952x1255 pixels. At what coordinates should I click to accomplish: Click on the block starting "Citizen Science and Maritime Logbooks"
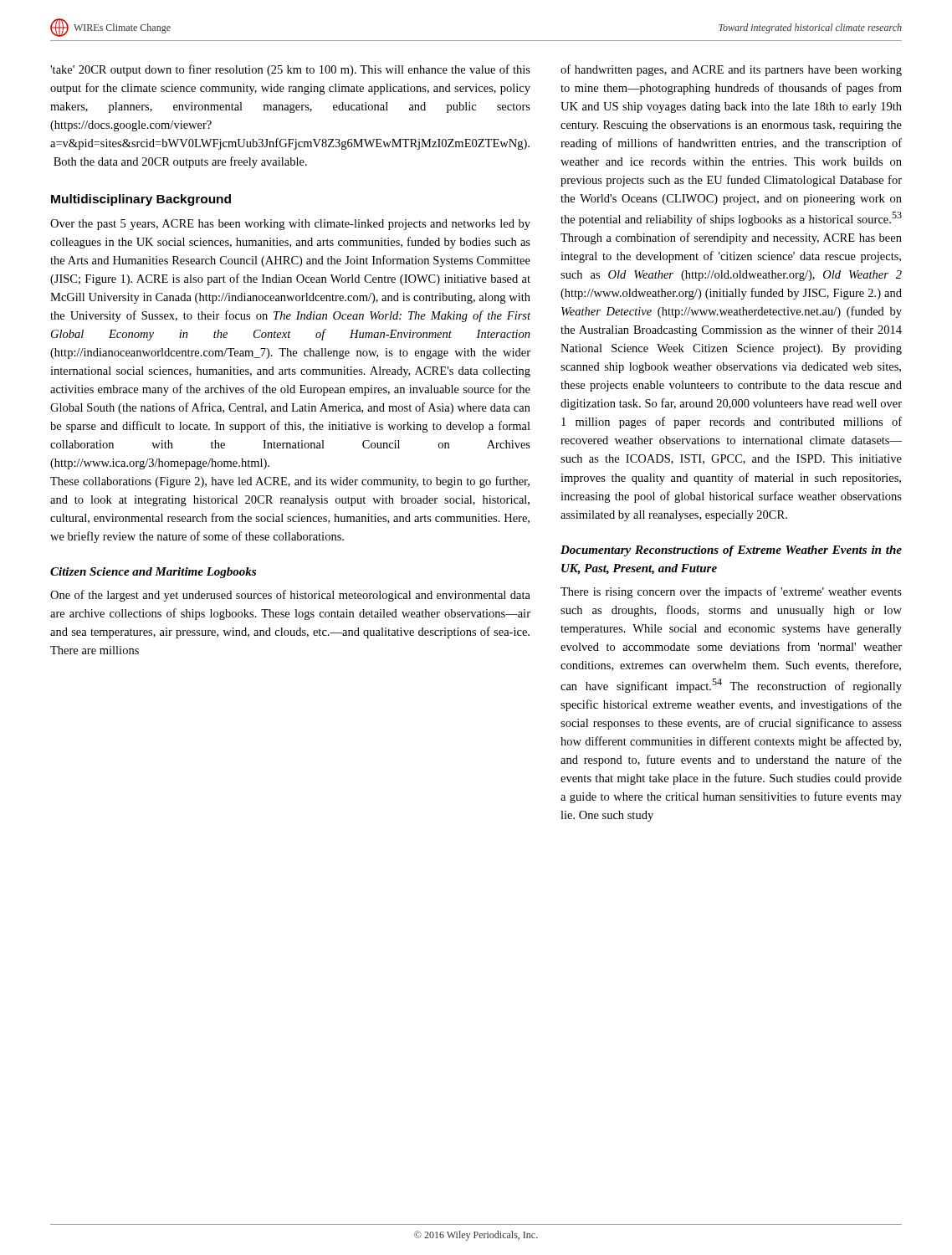[153, 572]
